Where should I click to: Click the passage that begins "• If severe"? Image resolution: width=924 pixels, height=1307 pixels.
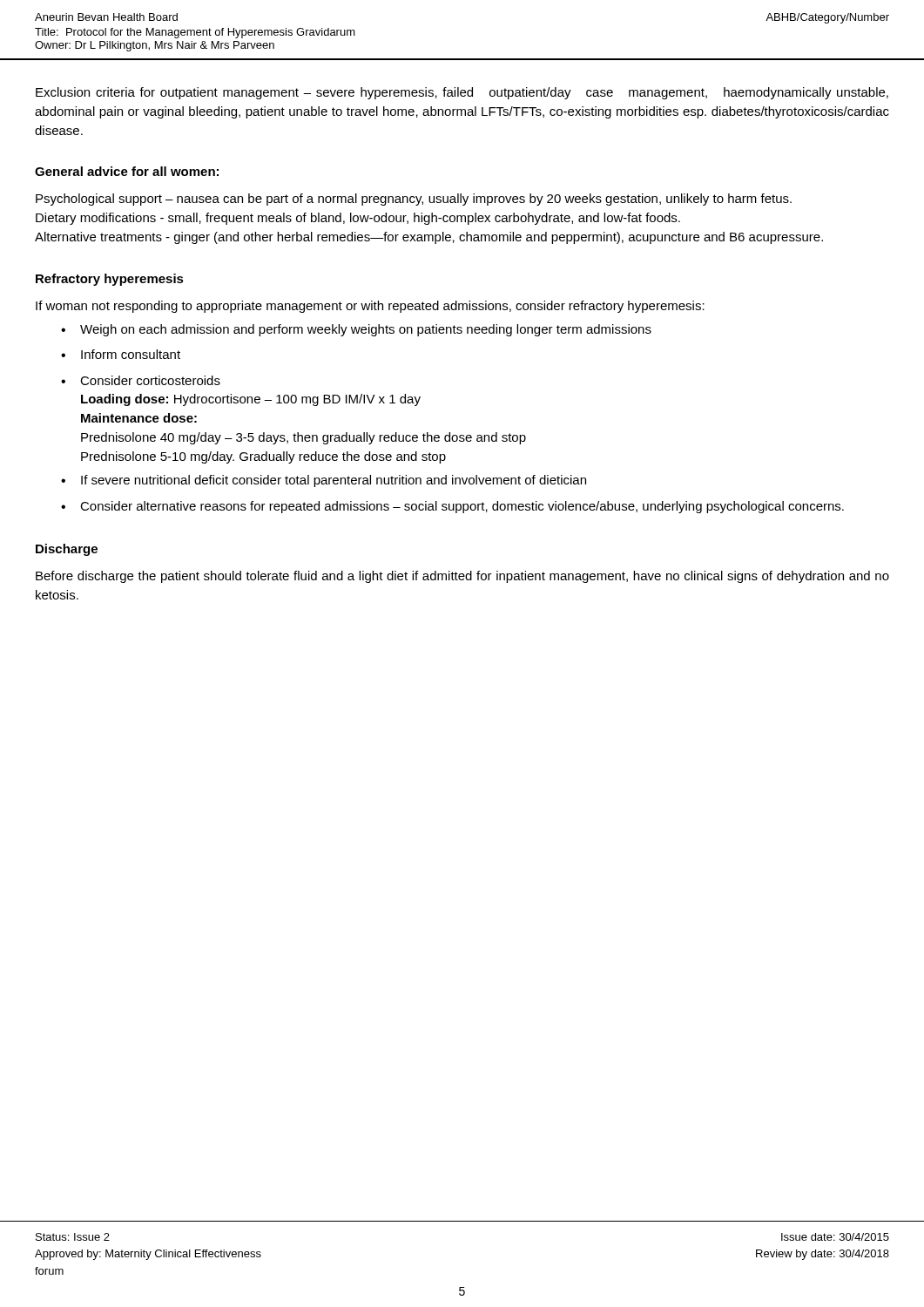(475, 481)
